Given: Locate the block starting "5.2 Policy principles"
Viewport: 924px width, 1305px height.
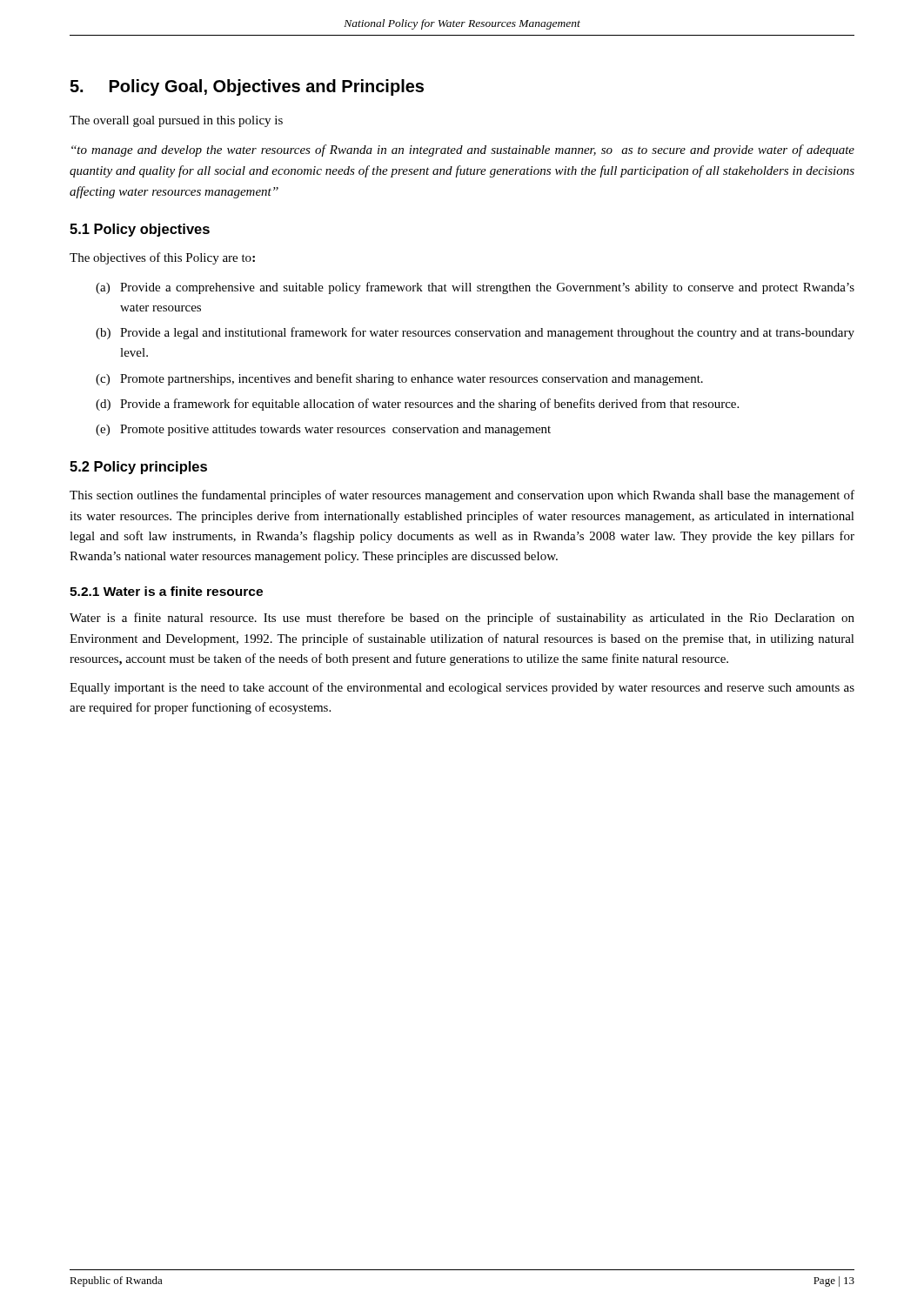Looking at the screenshot, I should [139, 467].
